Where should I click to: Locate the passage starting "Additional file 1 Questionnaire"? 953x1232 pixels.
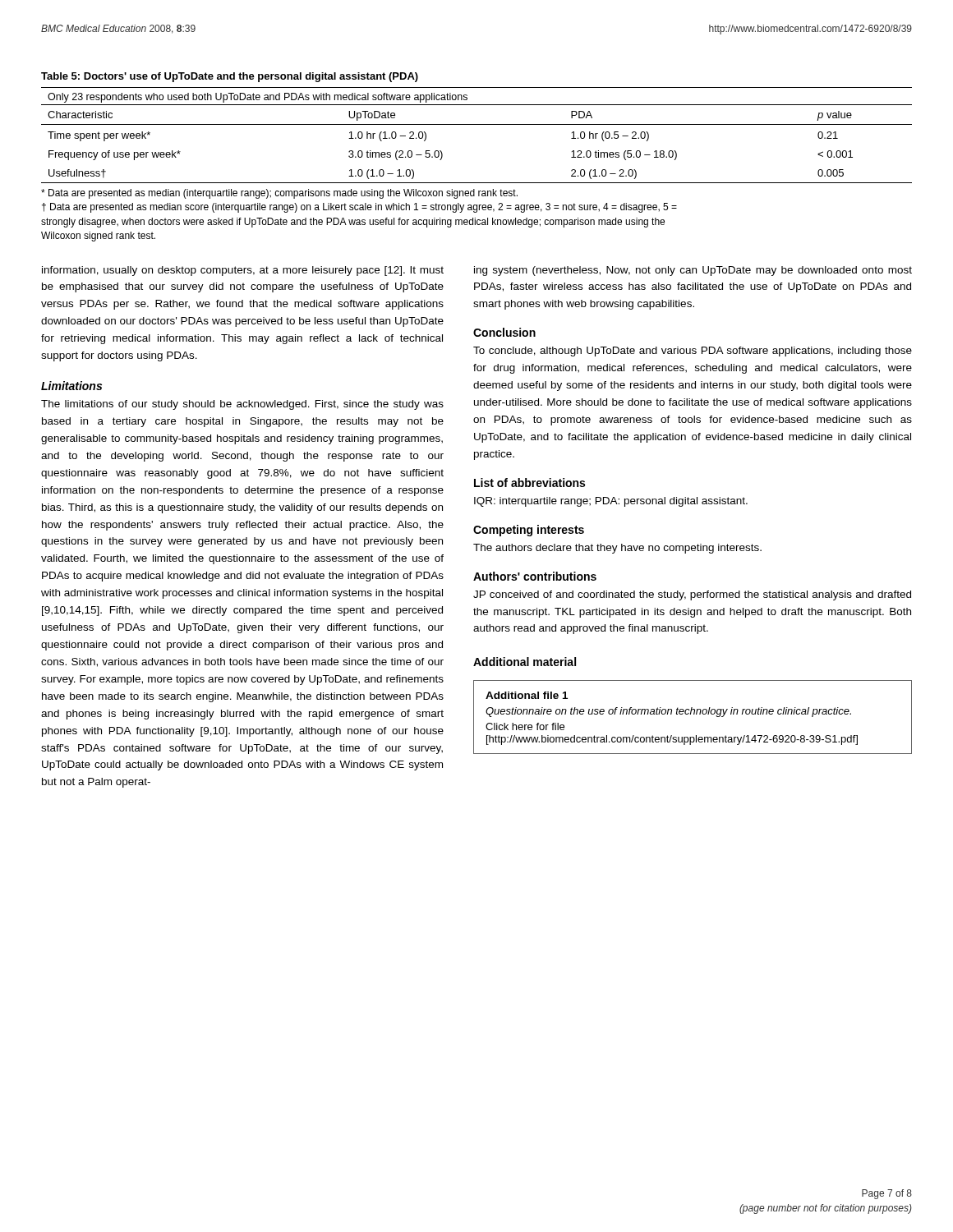(693, 717)
